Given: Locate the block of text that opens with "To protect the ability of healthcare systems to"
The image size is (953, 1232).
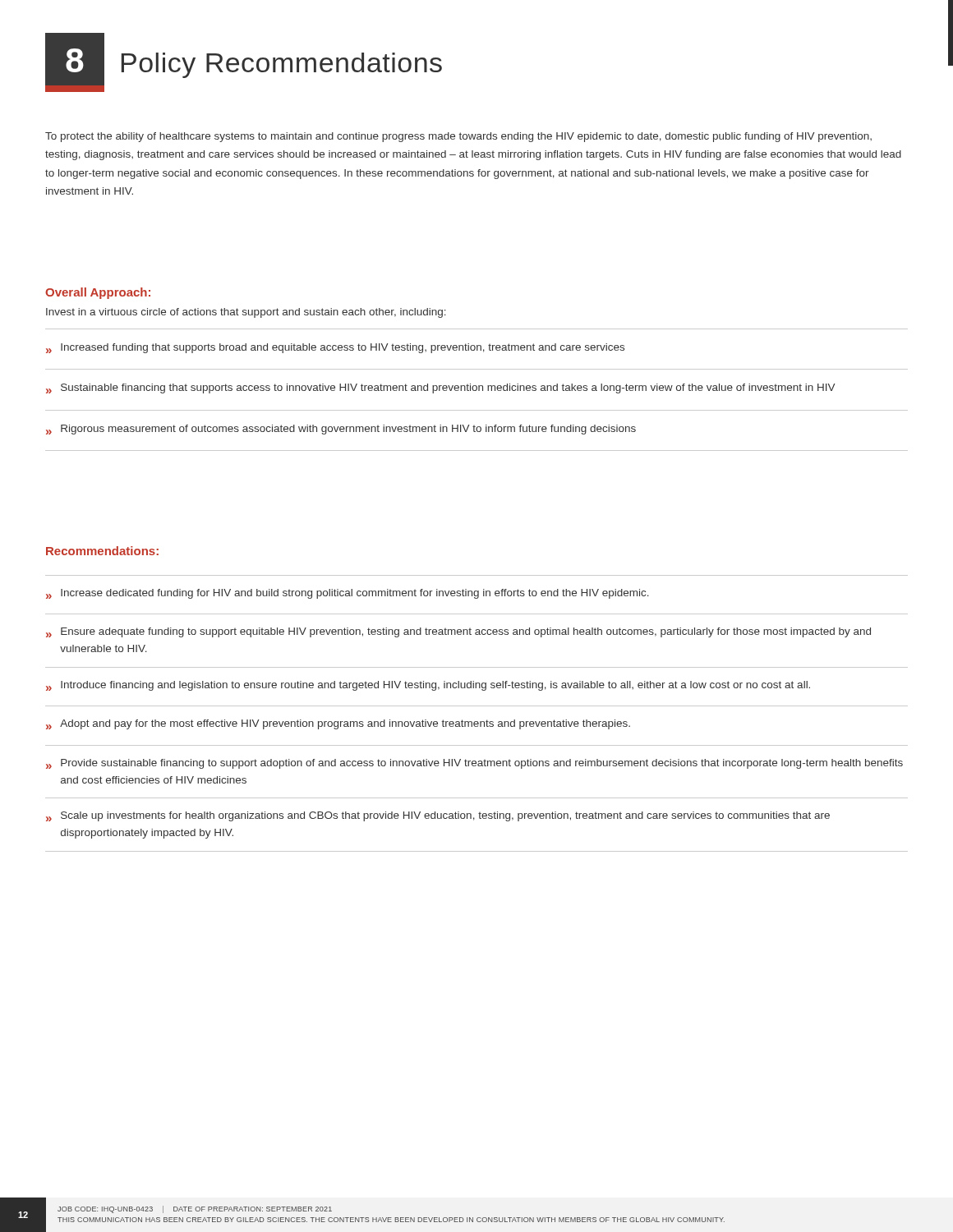Looking at the screenshot, I should tap(473, 163).
